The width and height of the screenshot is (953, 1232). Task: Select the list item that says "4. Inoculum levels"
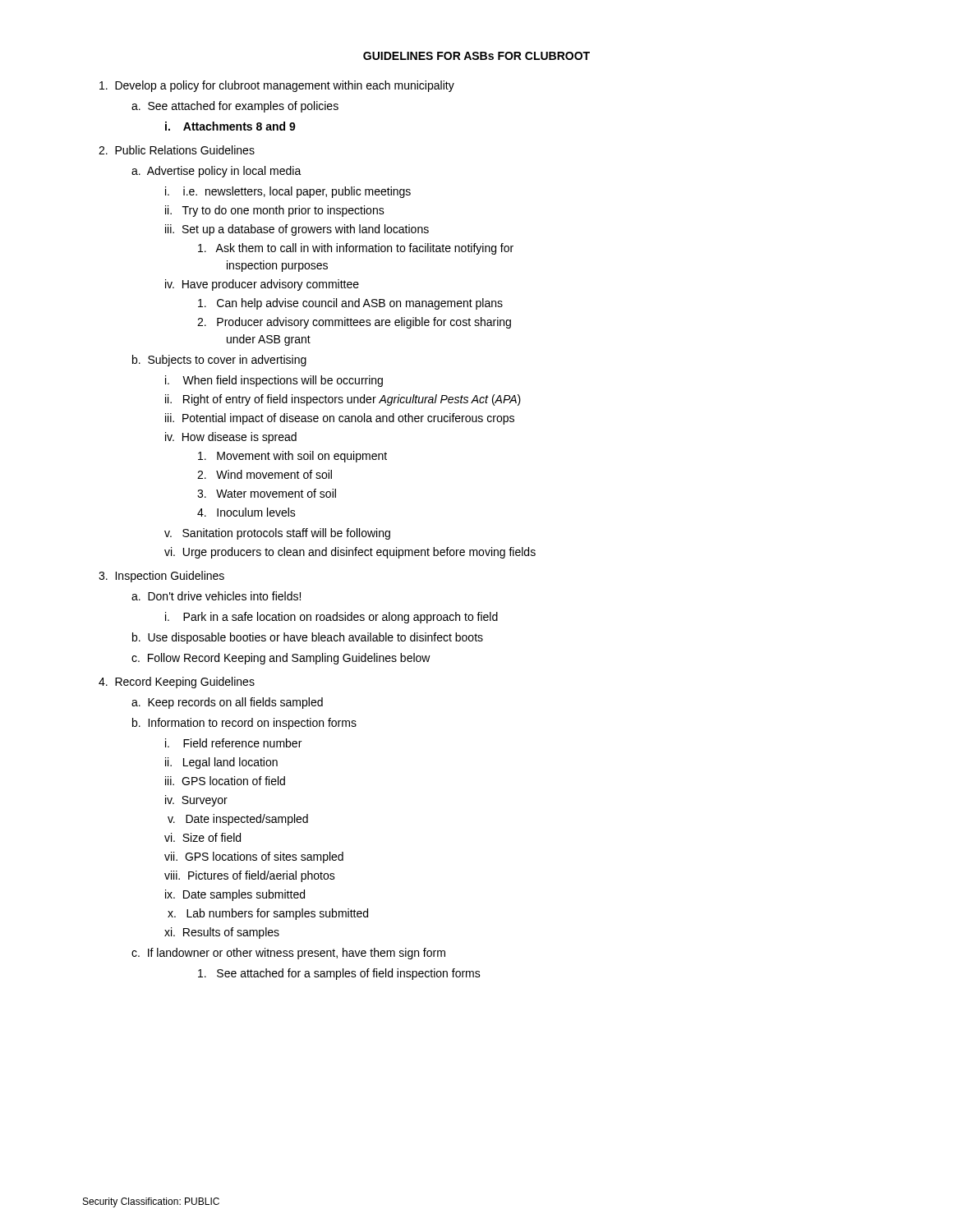click(x=246, y=513)
